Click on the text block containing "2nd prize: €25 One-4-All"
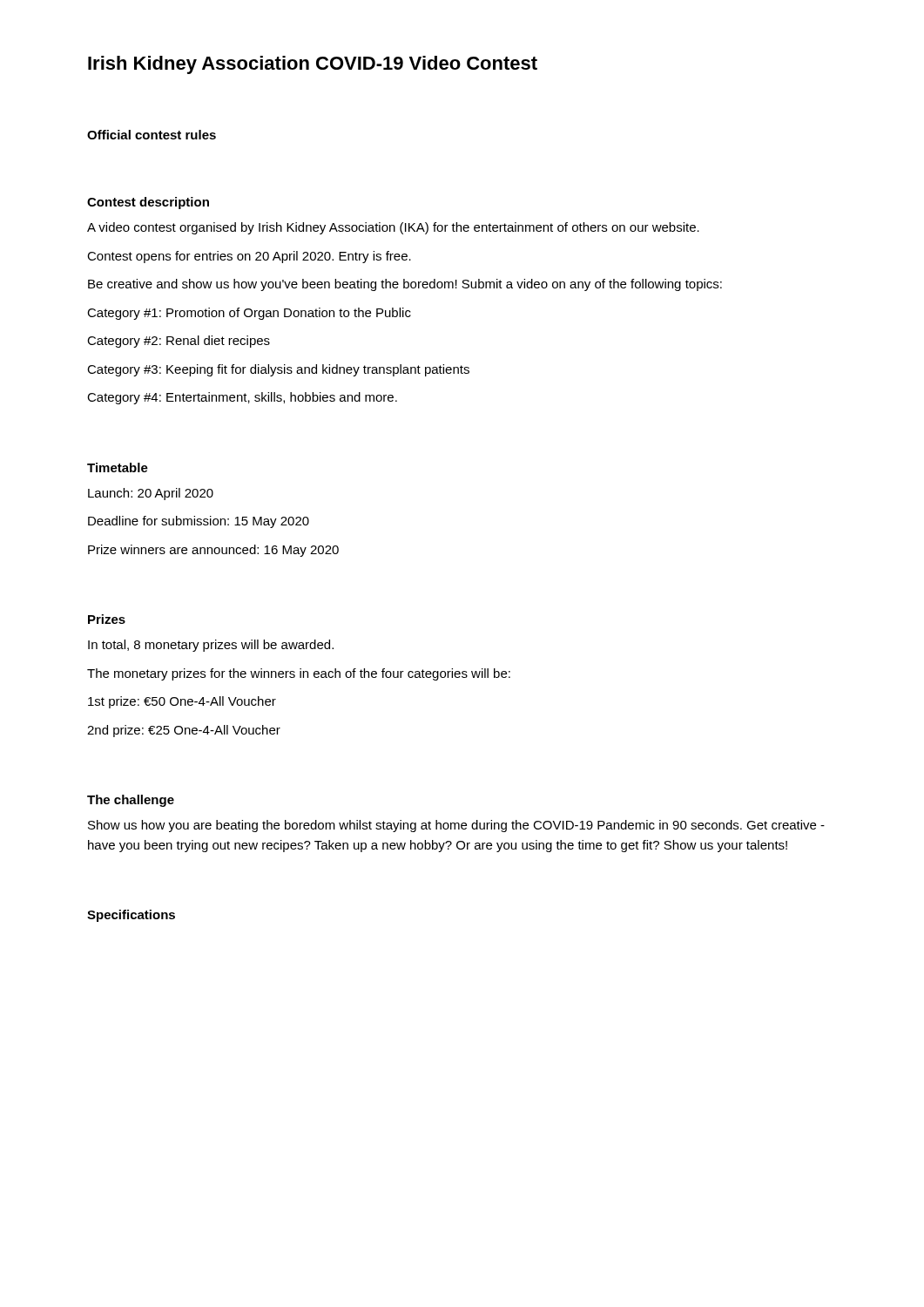Screen dimensions: 1307x924 tap(184, 729)
